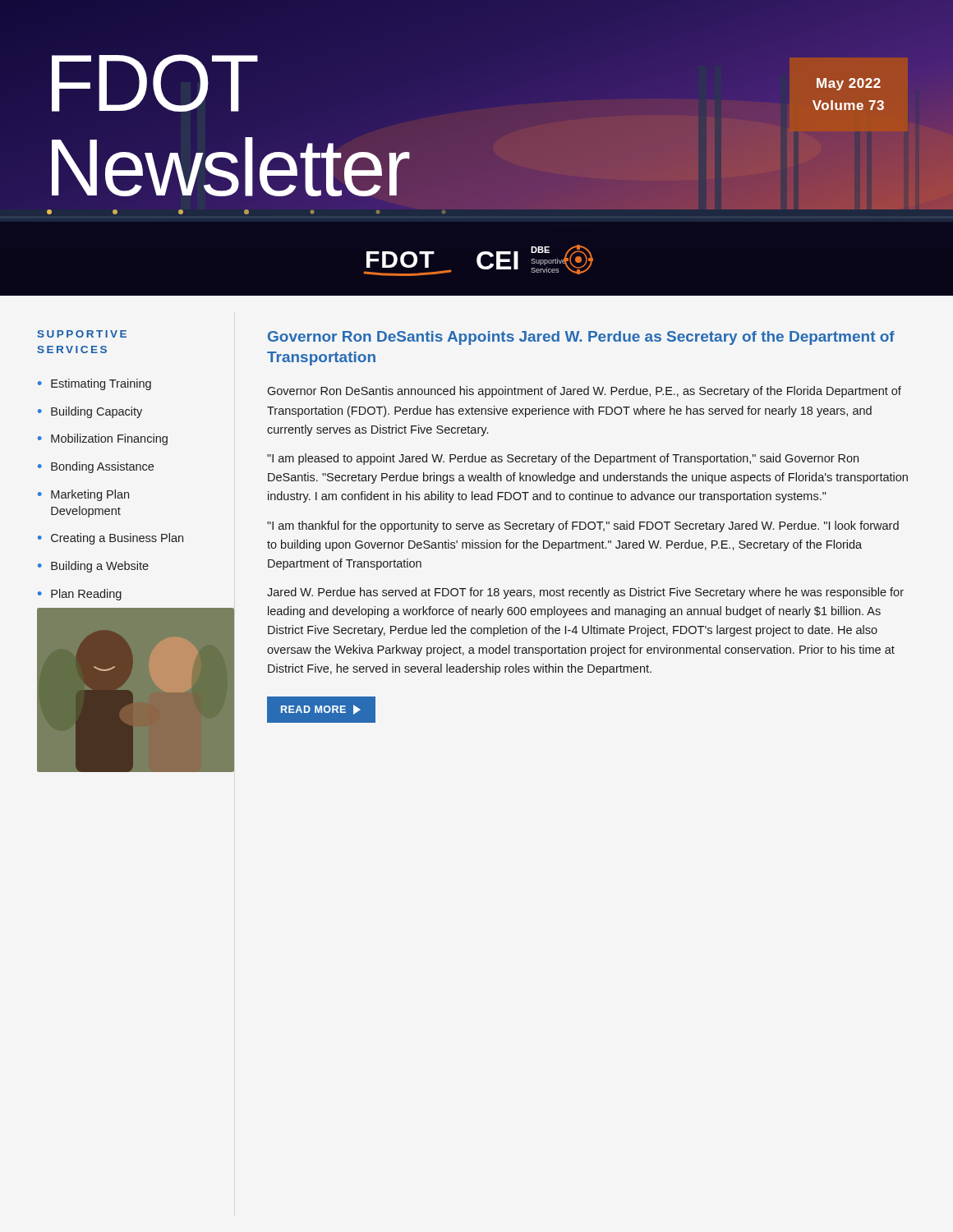Point to "Mobilization Financing"
This screenshot has height=1232, width=953.
point(109,439)
